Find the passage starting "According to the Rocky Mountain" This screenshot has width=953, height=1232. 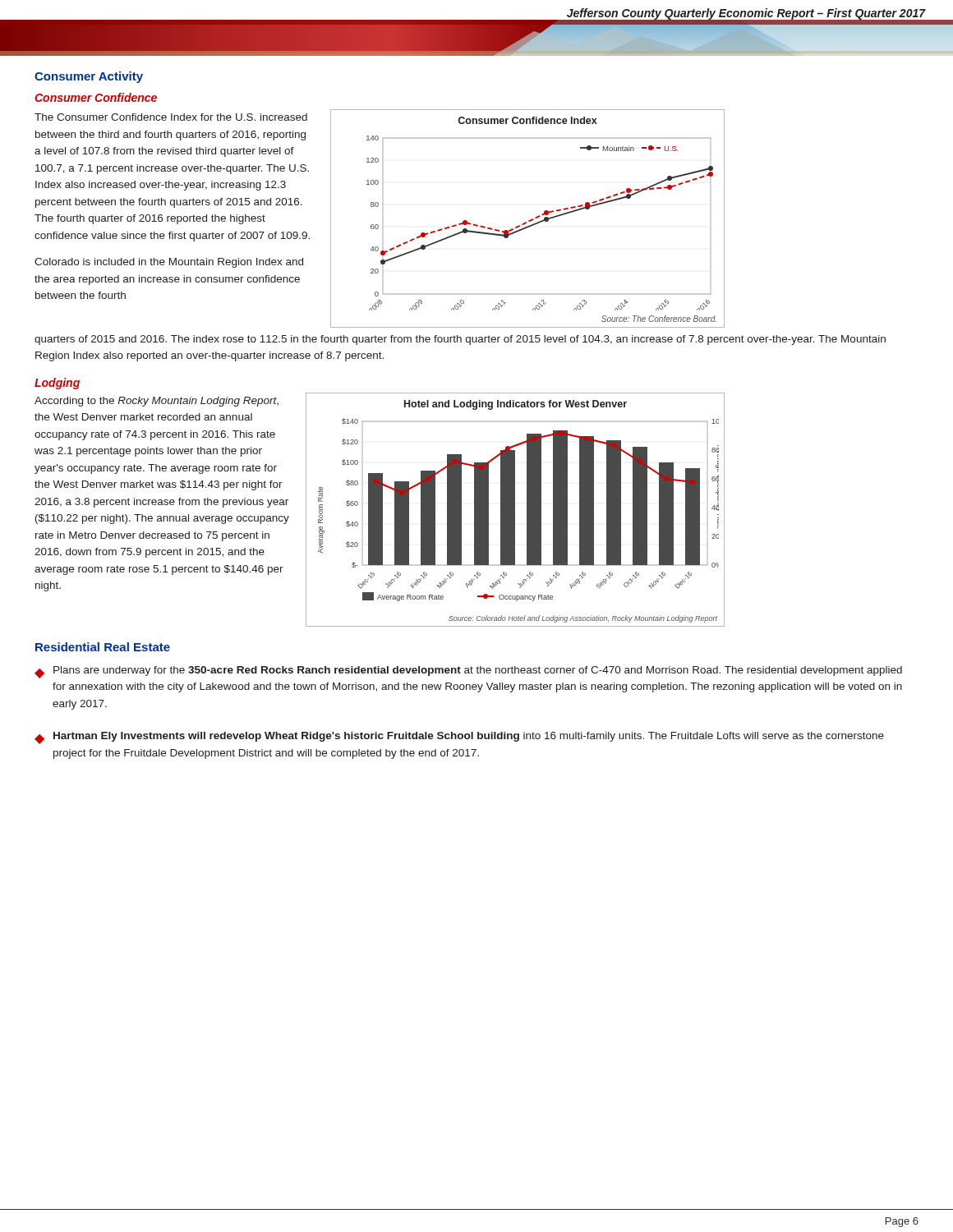coord(162,493)
